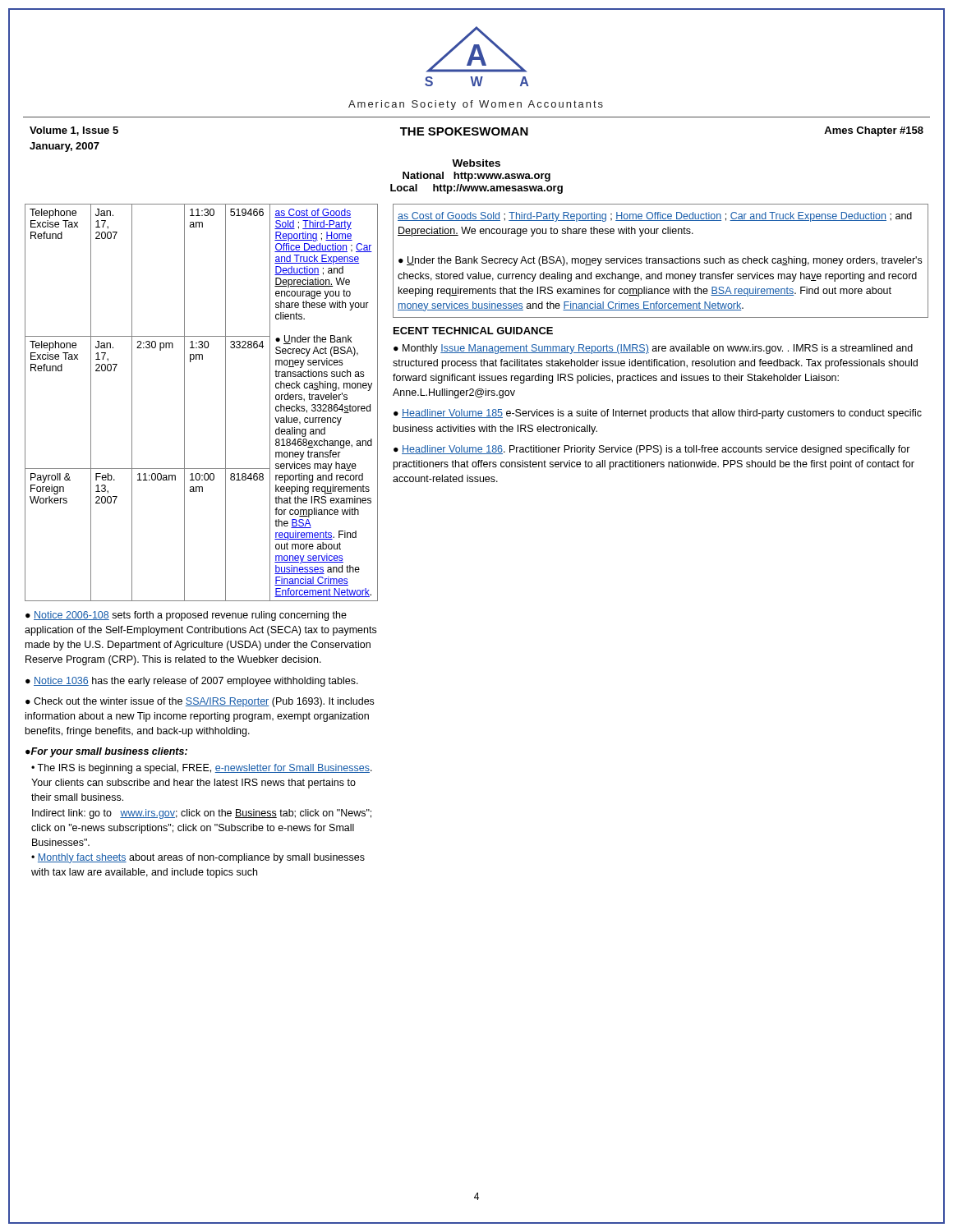
Task: Click on the element starting "Websites National http:www.aswa.org Local"
Action: coord(476,175)
